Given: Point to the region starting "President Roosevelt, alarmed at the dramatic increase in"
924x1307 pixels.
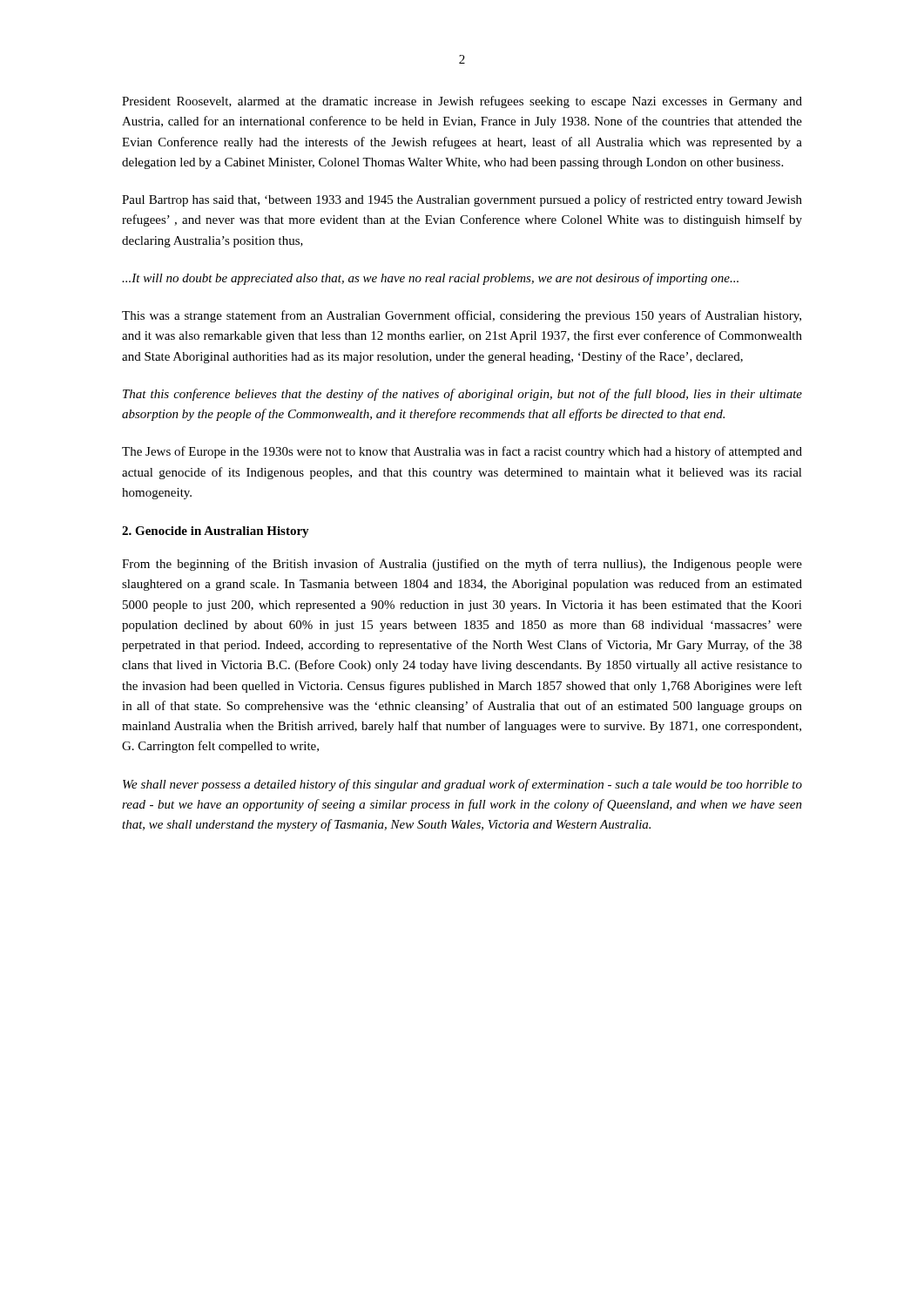Looking at the screenshot, I should tap(462, 131).
